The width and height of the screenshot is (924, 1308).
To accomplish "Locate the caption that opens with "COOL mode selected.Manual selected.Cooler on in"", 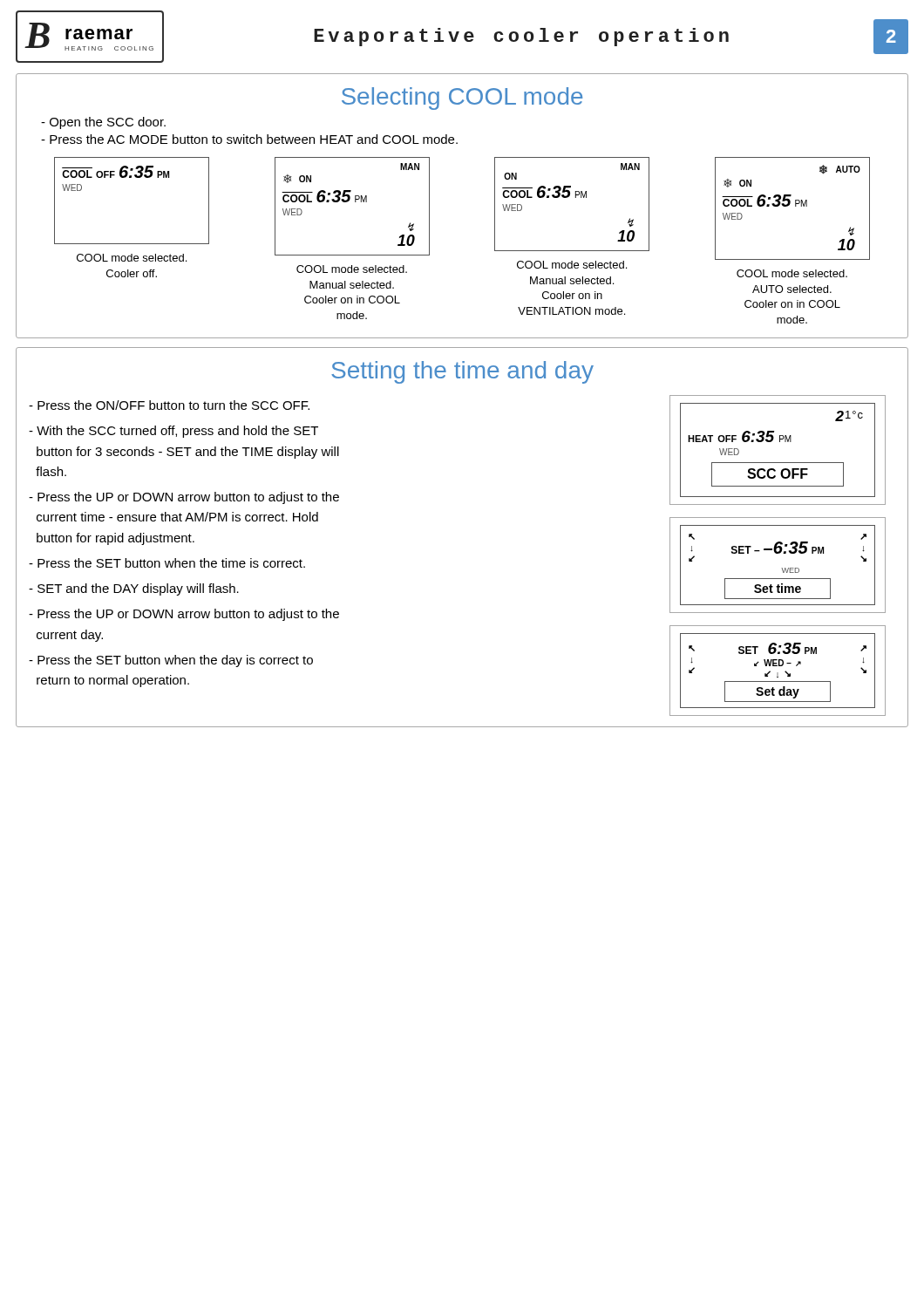I will [x=352, y=292].
